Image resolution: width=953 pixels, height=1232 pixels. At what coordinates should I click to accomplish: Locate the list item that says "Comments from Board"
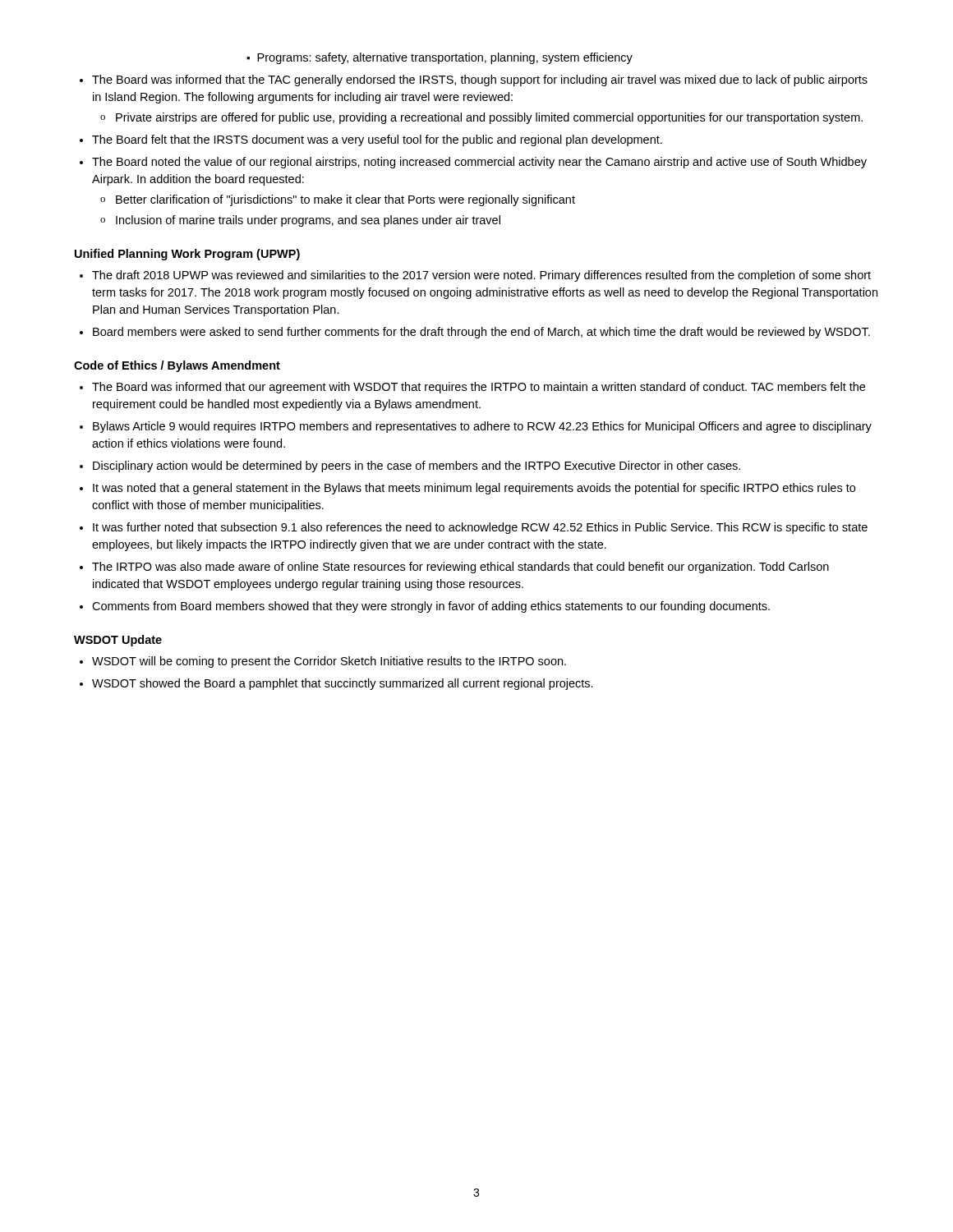[x=431, y=606]
